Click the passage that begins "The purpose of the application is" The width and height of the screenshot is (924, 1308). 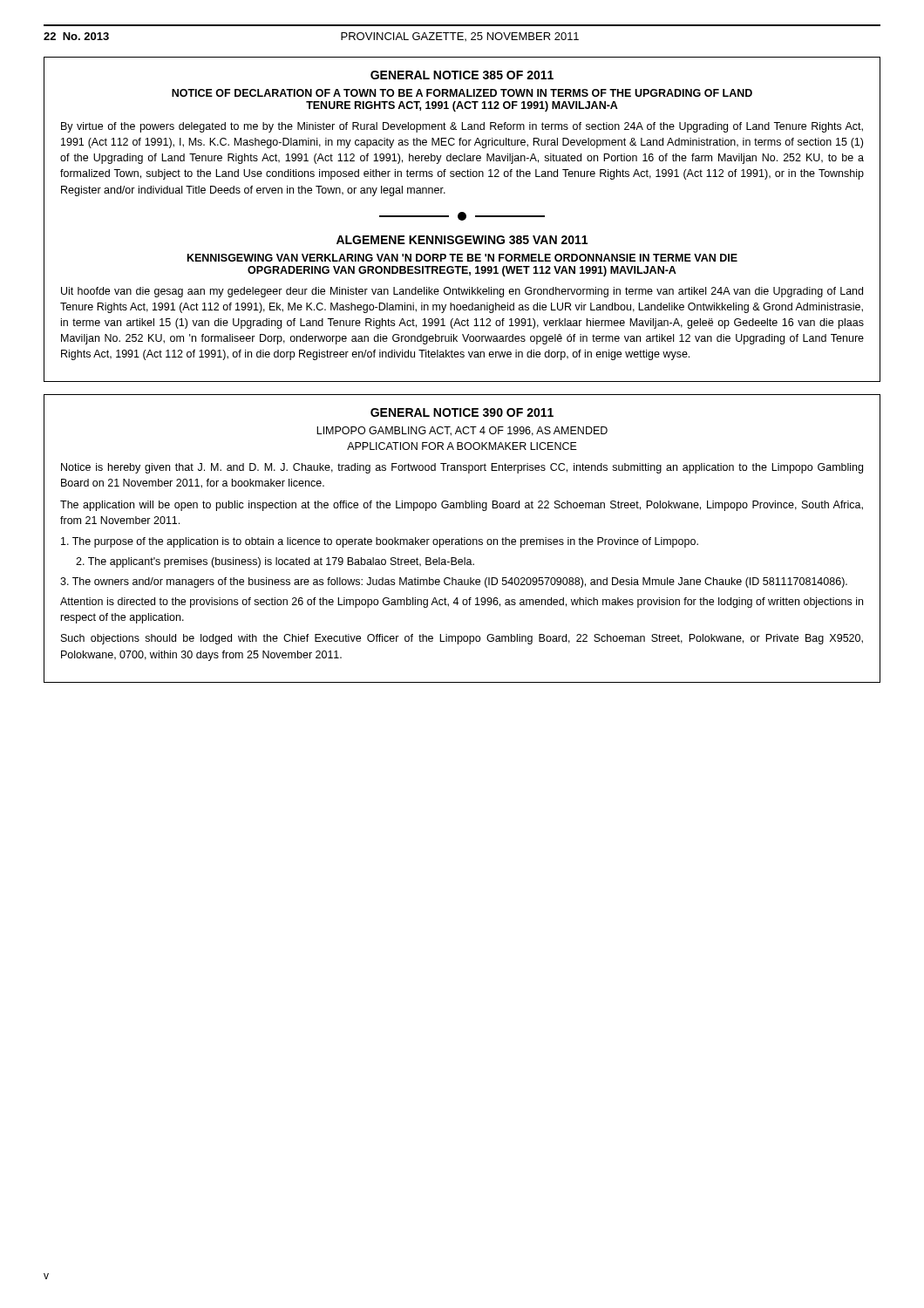(380, 541)
